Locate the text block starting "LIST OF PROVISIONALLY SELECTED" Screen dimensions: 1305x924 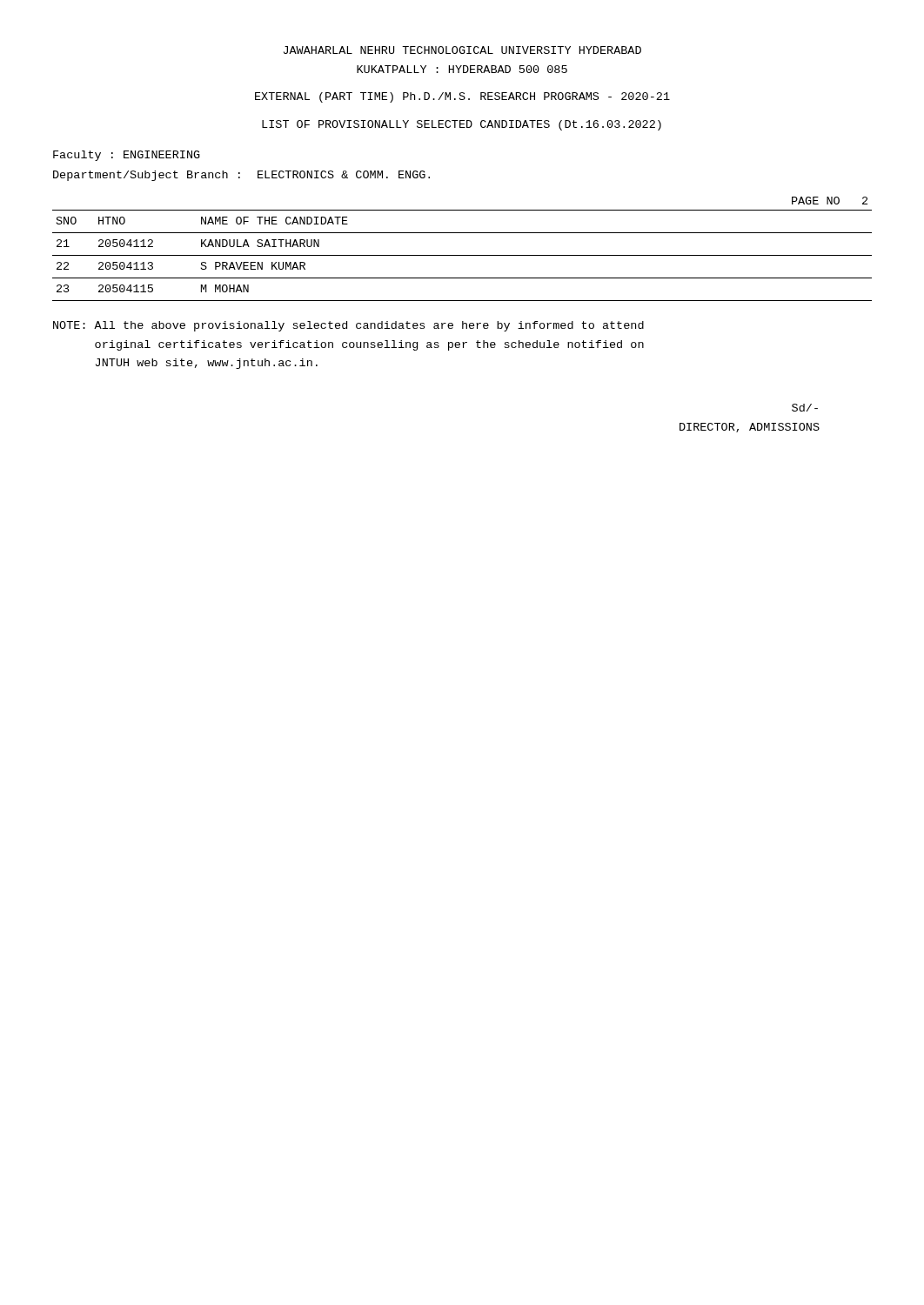pyautogui.click(x=462, y=125)
